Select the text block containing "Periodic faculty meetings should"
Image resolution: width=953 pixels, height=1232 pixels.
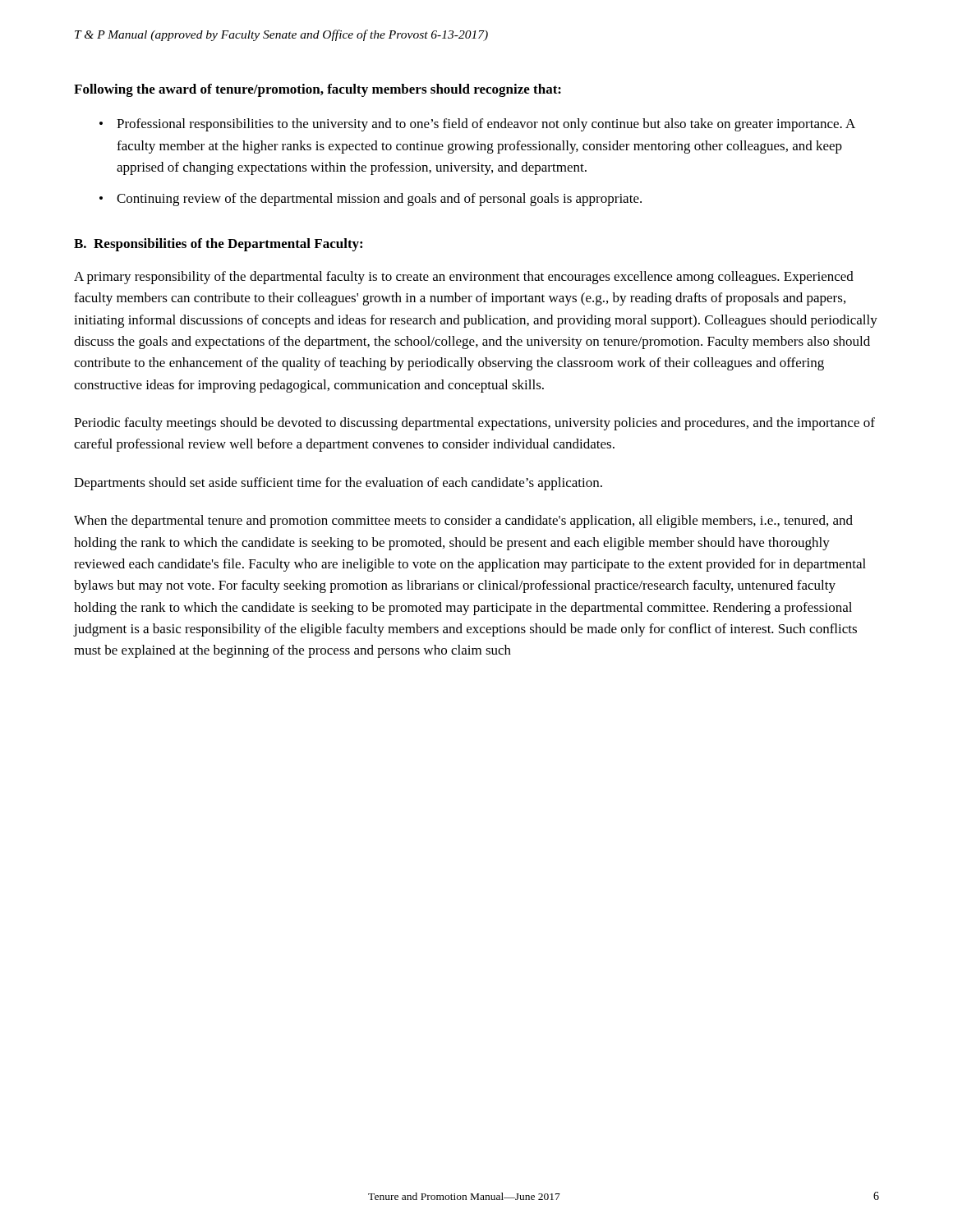[474, 434]
